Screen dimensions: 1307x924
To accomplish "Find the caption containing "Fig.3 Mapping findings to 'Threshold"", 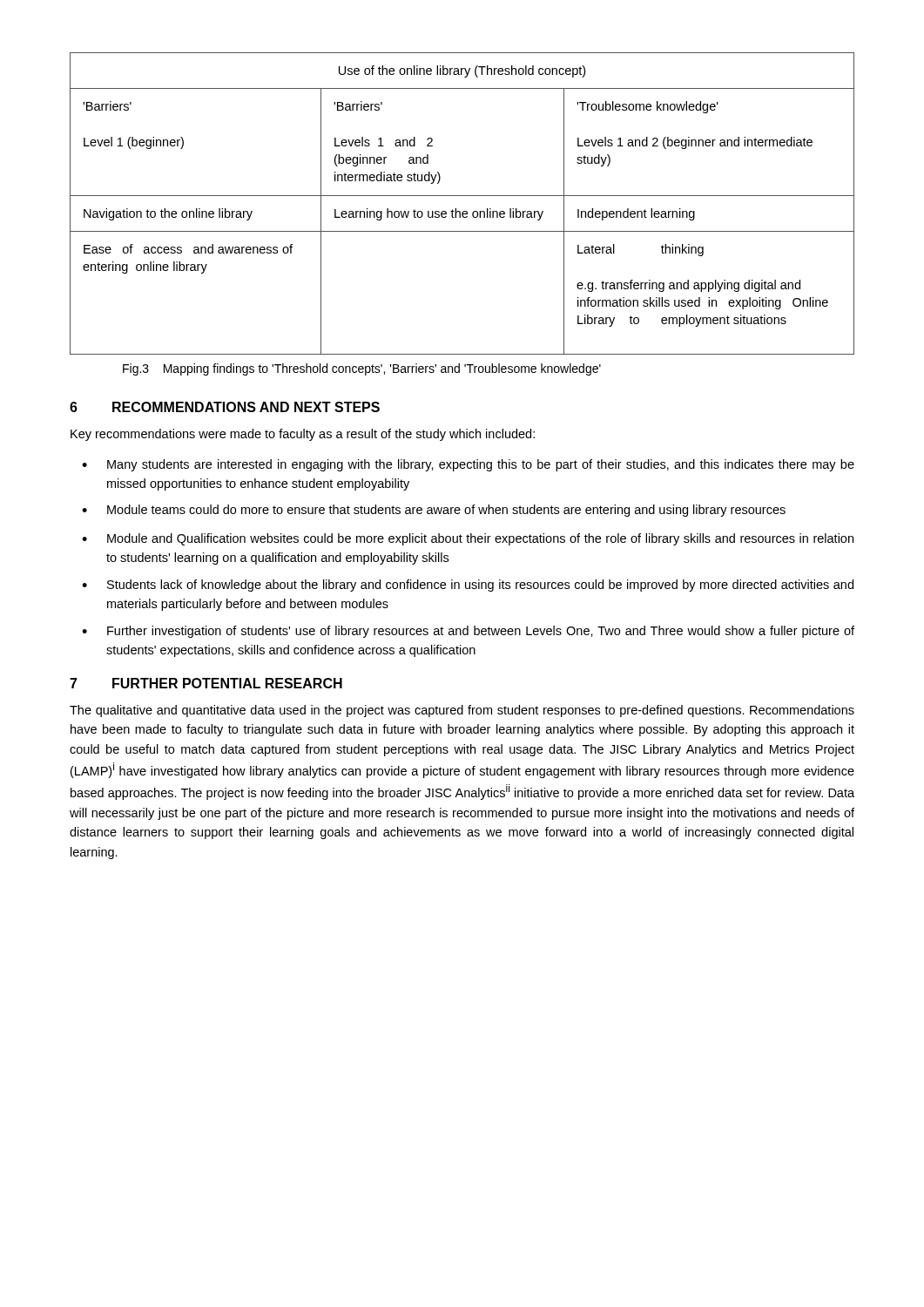I will (x=362, y=369).
